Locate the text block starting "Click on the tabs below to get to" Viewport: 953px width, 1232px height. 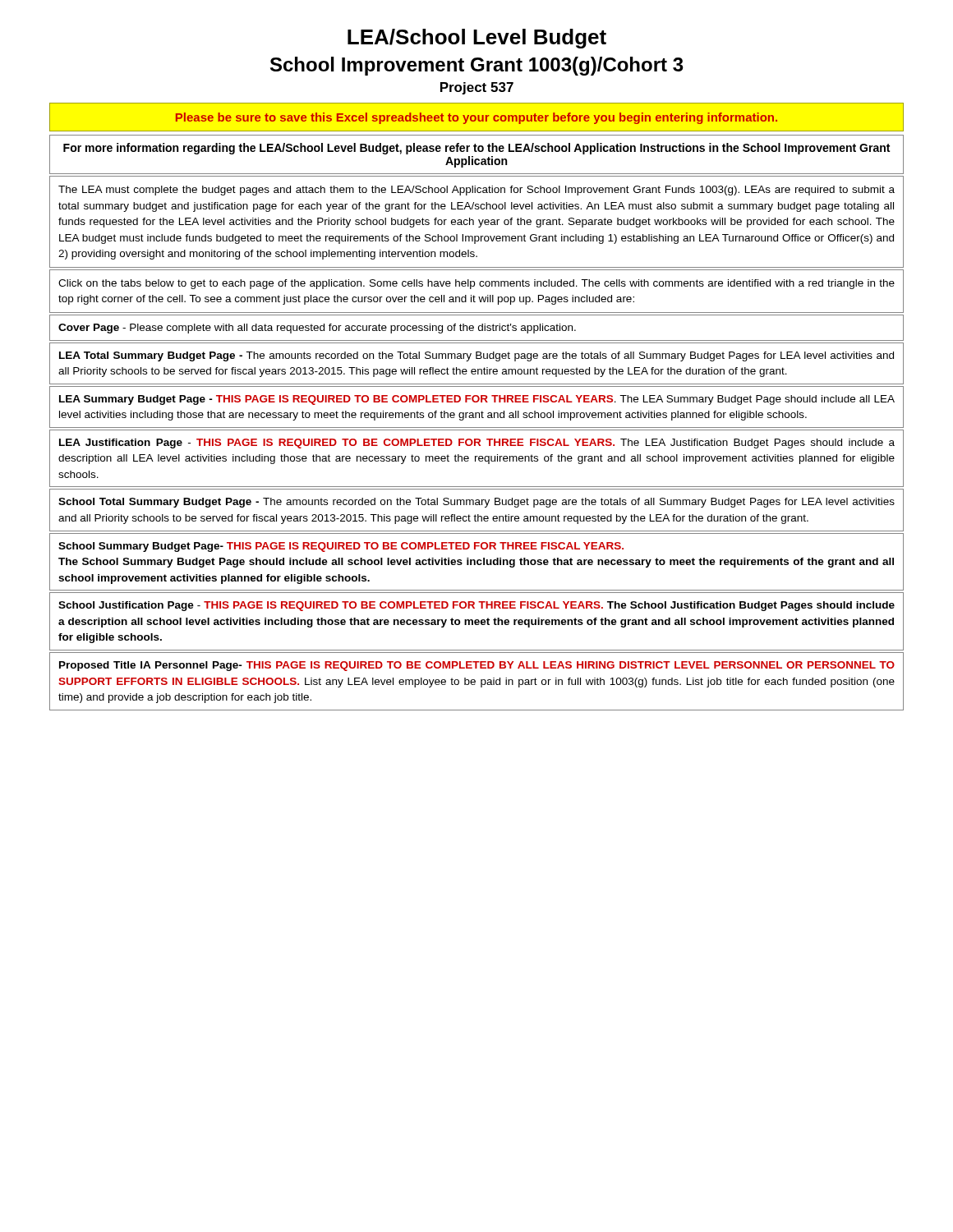[x=476, y=291]
